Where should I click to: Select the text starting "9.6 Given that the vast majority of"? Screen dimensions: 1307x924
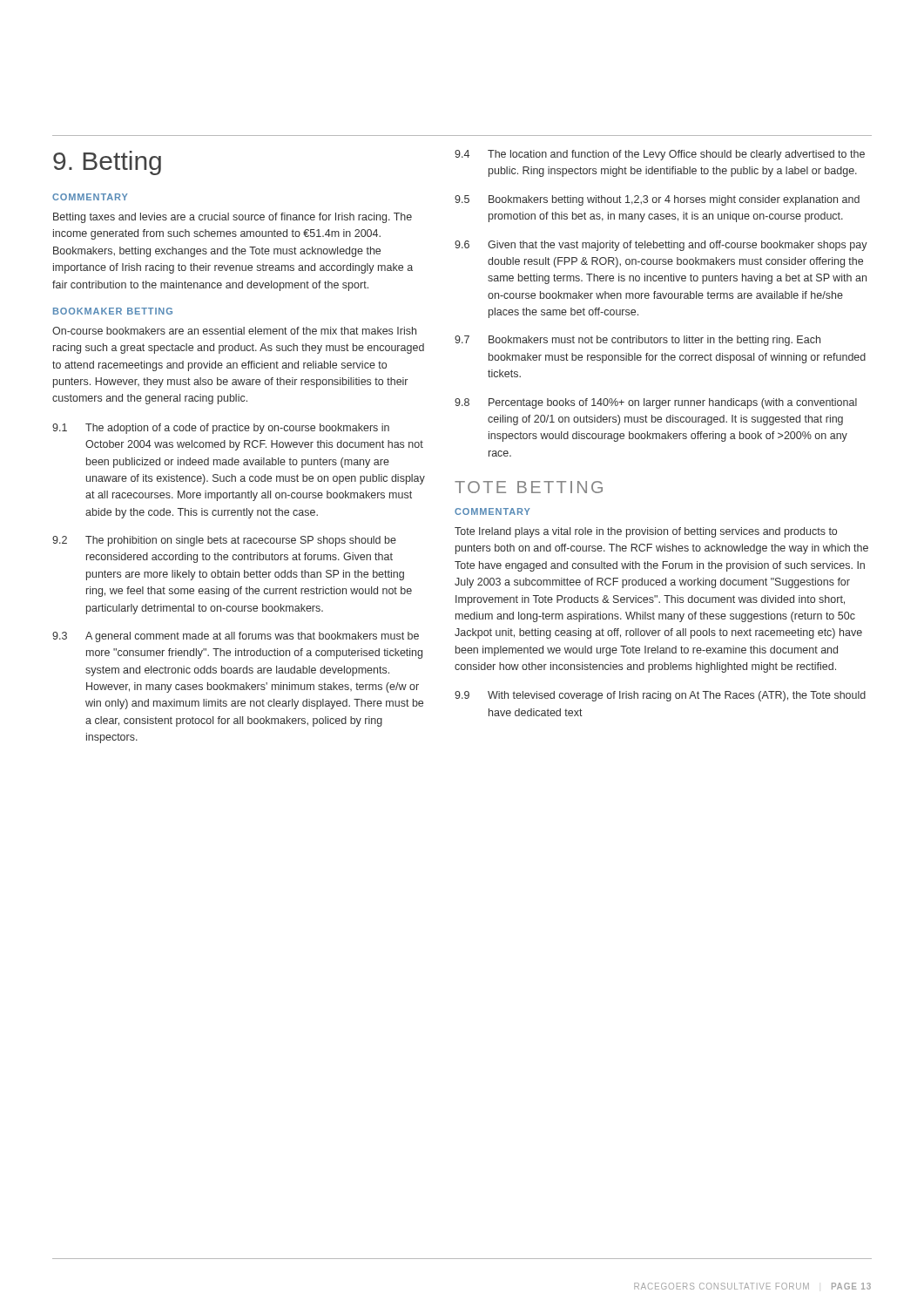click(x=663, y=279)
